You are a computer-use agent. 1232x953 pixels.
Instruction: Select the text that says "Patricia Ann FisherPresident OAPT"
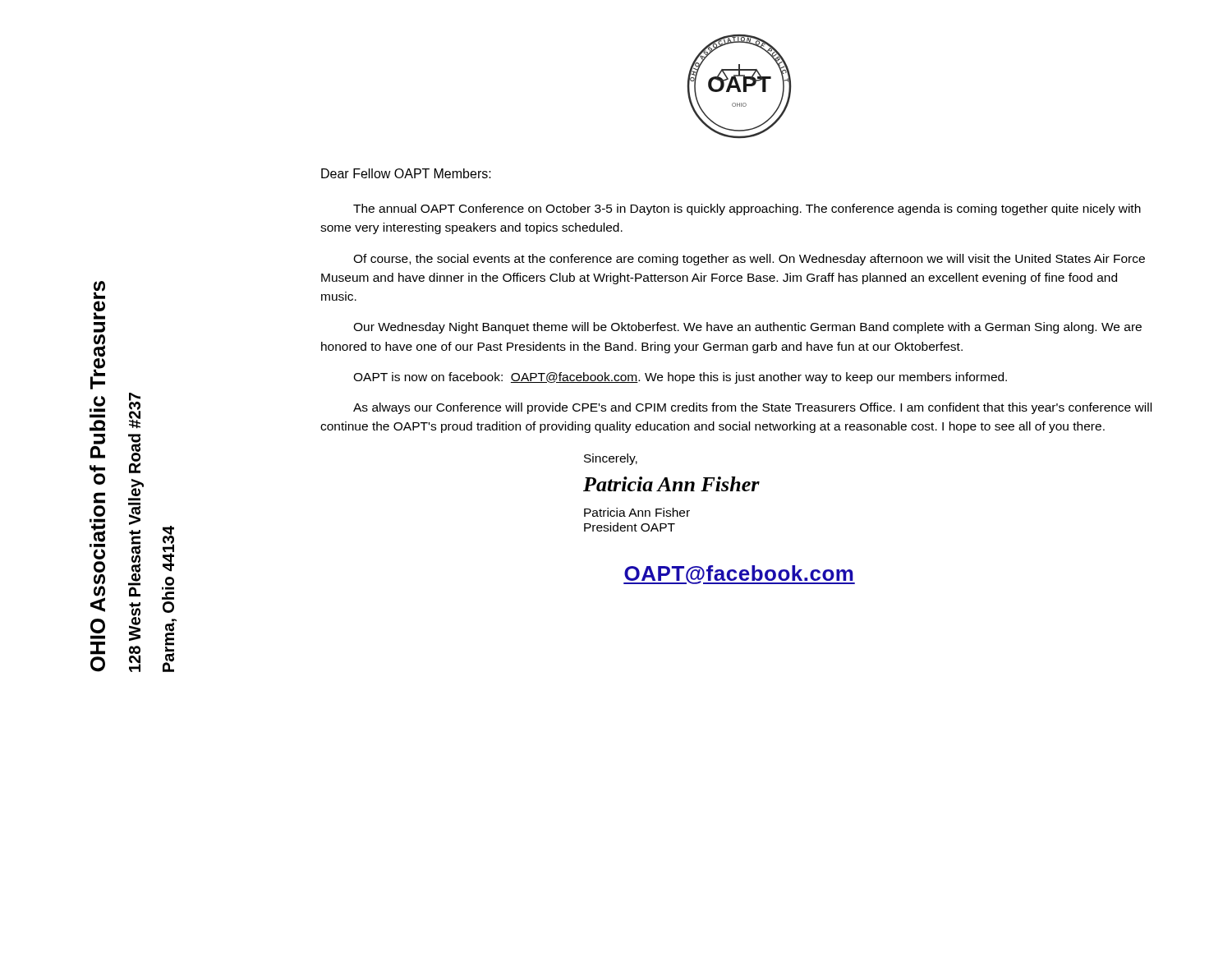pyautogui.click(x=637, y=519)
